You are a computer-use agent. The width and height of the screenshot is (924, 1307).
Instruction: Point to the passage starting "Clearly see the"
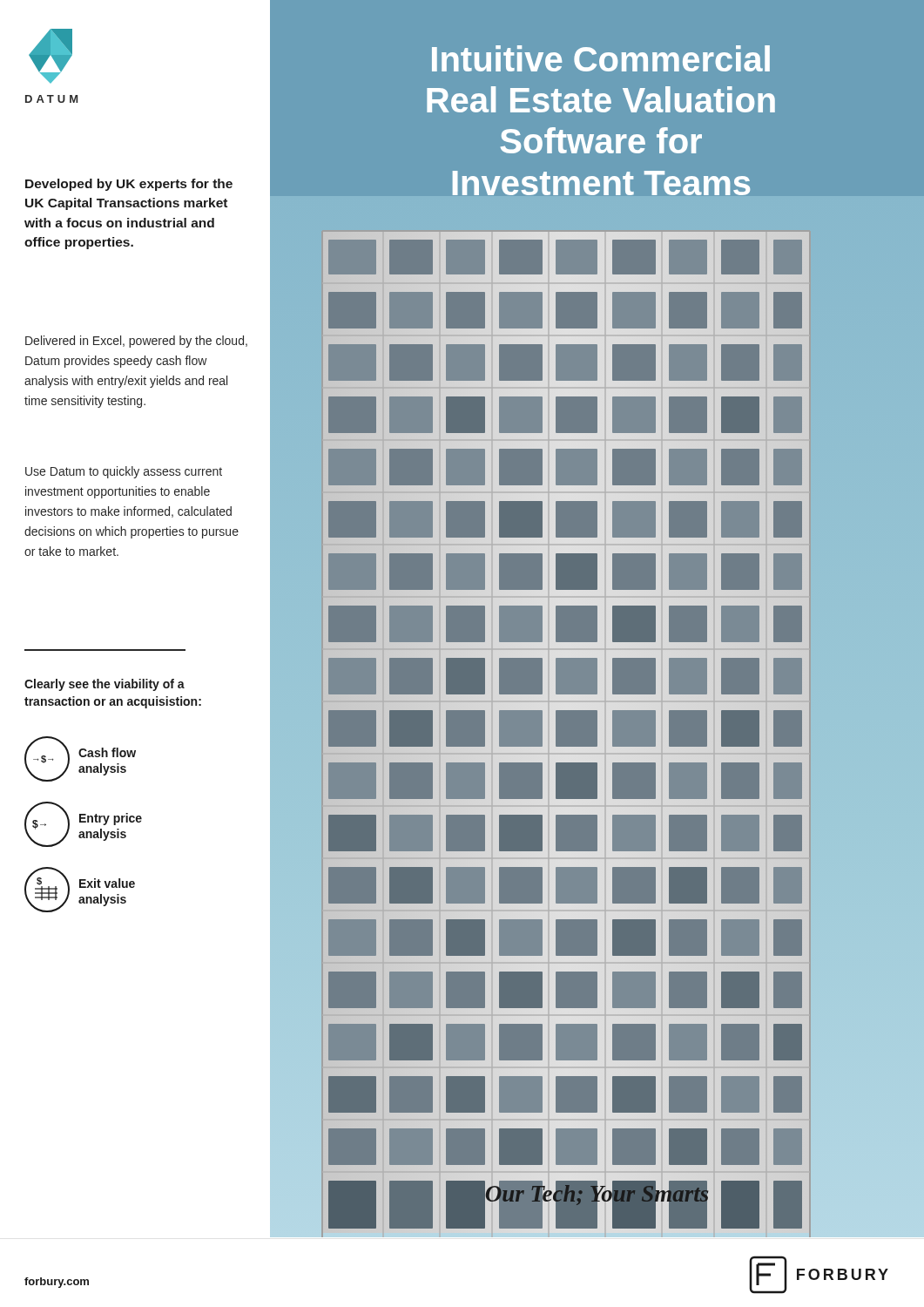[113, 693]
